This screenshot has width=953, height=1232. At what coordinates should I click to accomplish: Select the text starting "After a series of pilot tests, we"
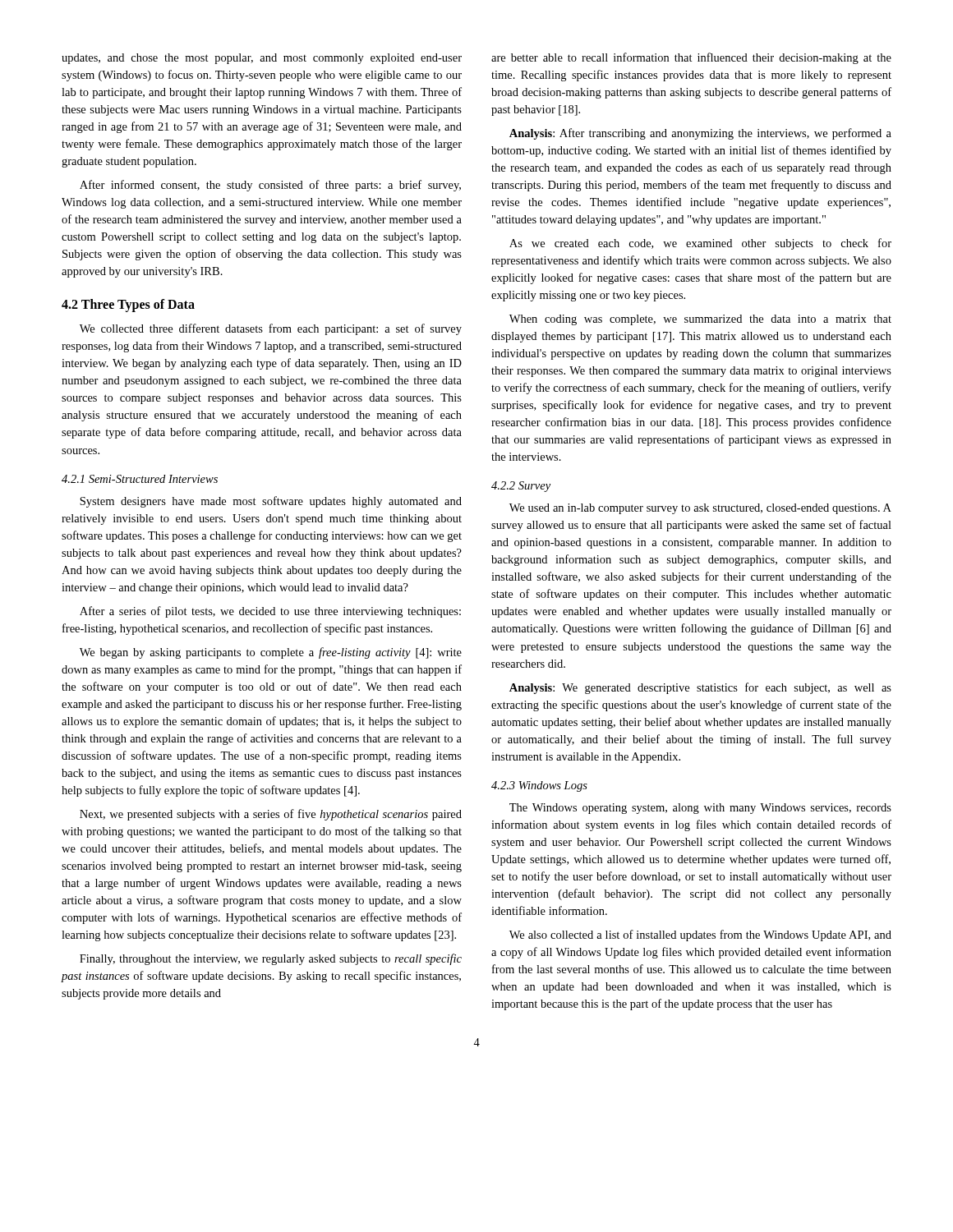pyautogui.click(x=262, y=620)
